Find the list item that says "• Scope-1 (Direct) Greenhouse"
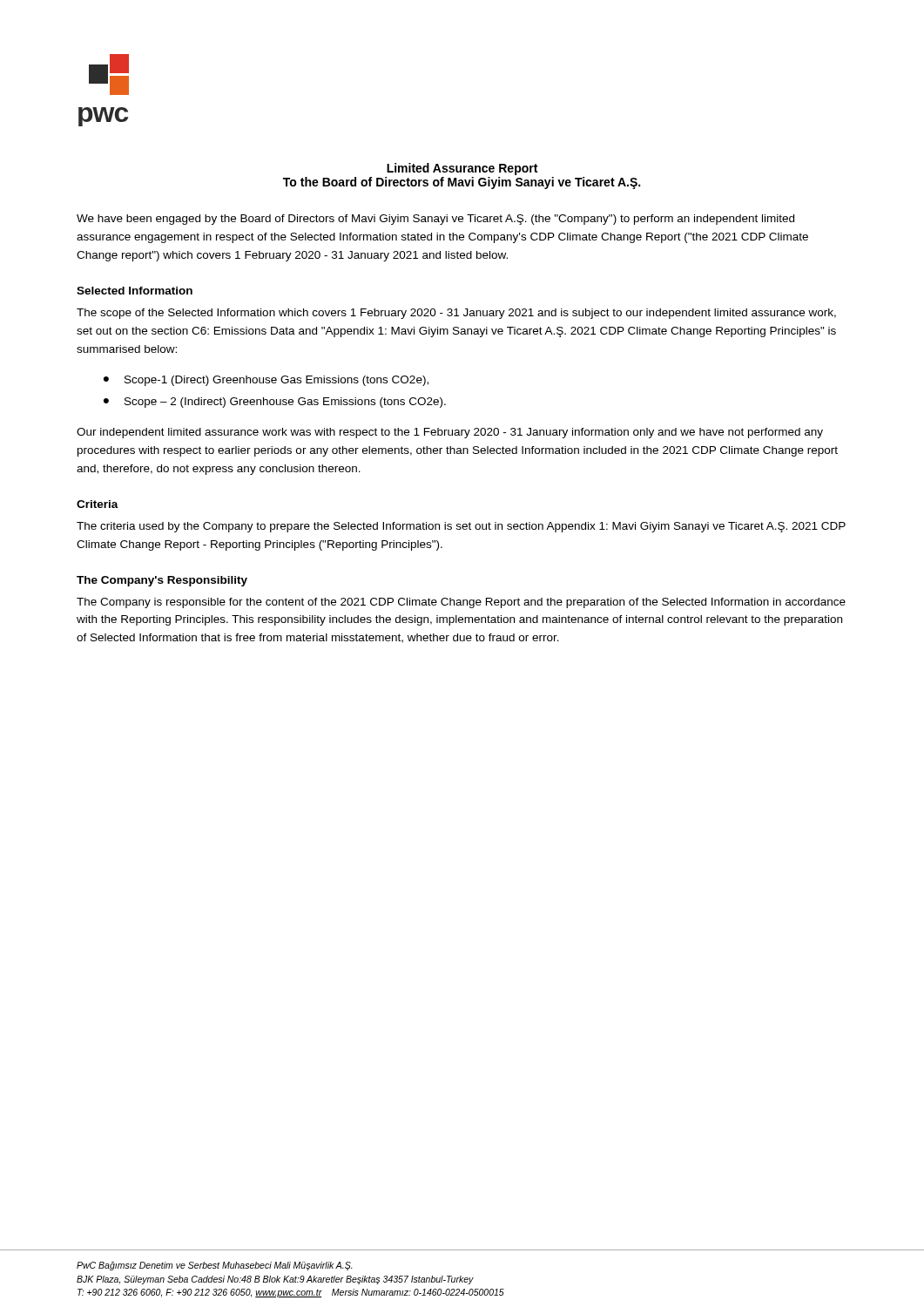The image size is (924, 1307). [x=266, y=380]
